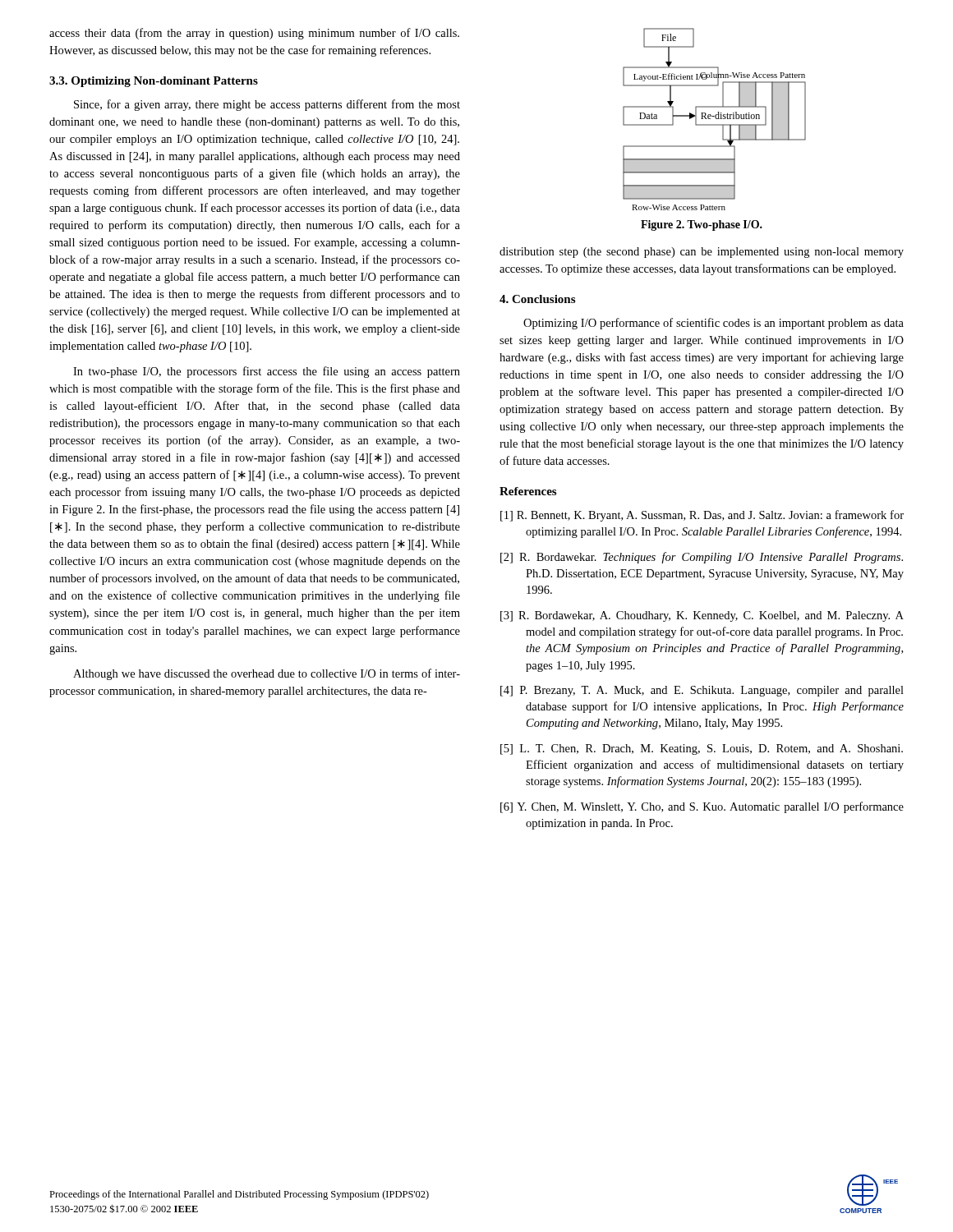
Task: Navigate to the passage starting "[5] L. T. Chen, R. Drach, M. Keating,"
Action: (x=702, y=765)
